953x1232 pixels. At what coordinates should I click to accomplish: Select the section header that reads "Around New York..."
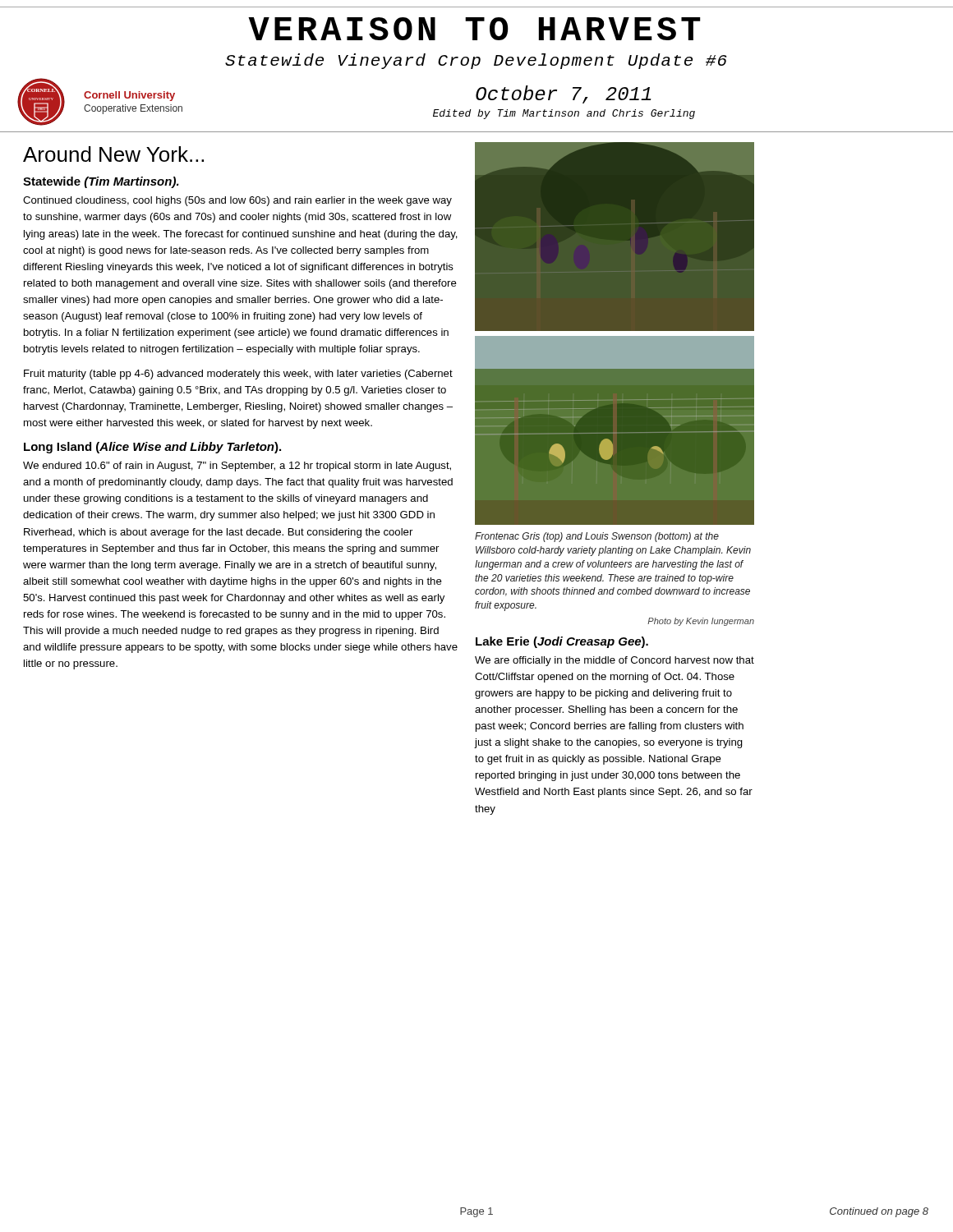(x=114, y=155)
